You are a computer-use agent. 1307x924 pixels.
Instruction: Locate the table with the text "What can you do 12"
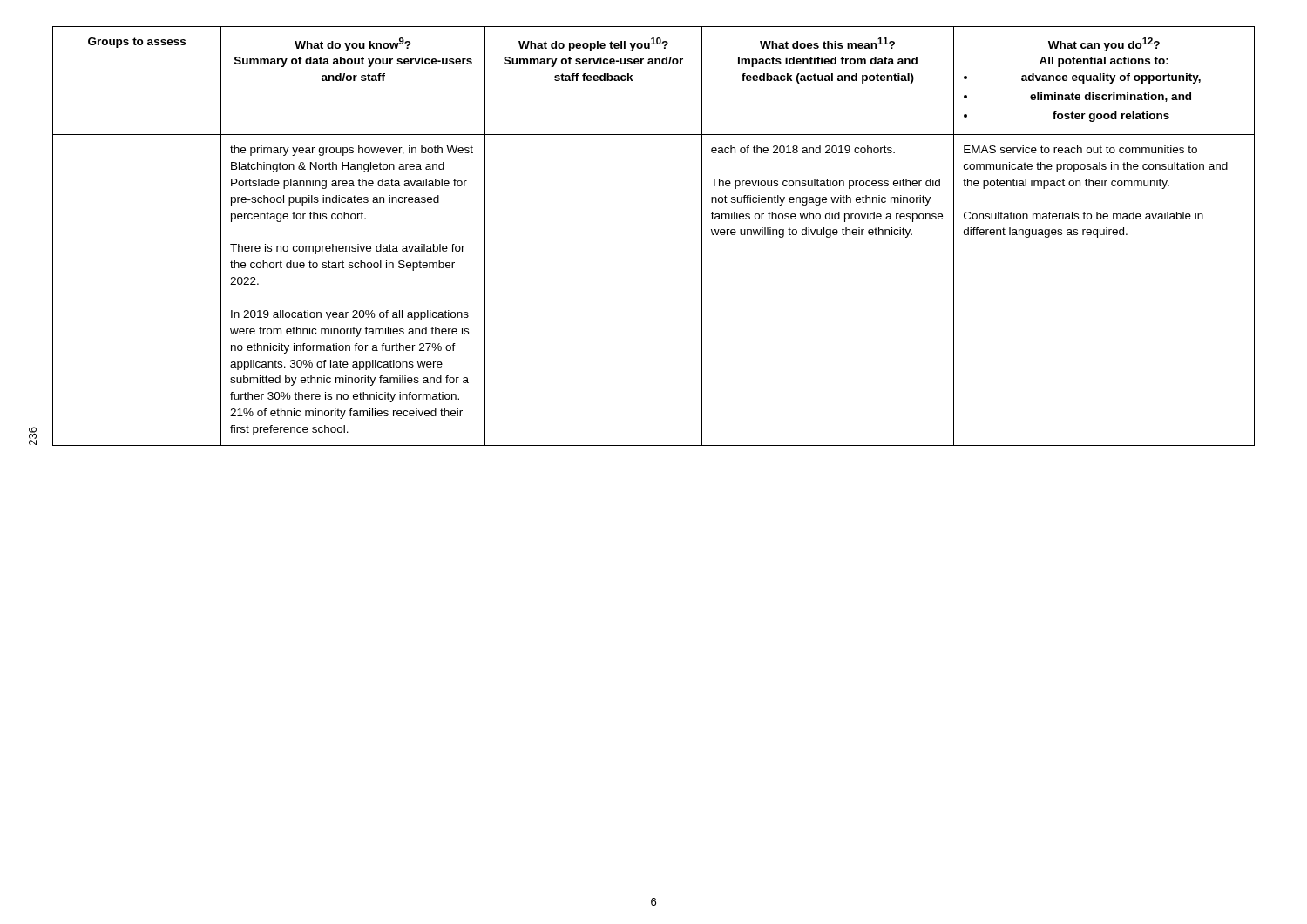[654, 236]
